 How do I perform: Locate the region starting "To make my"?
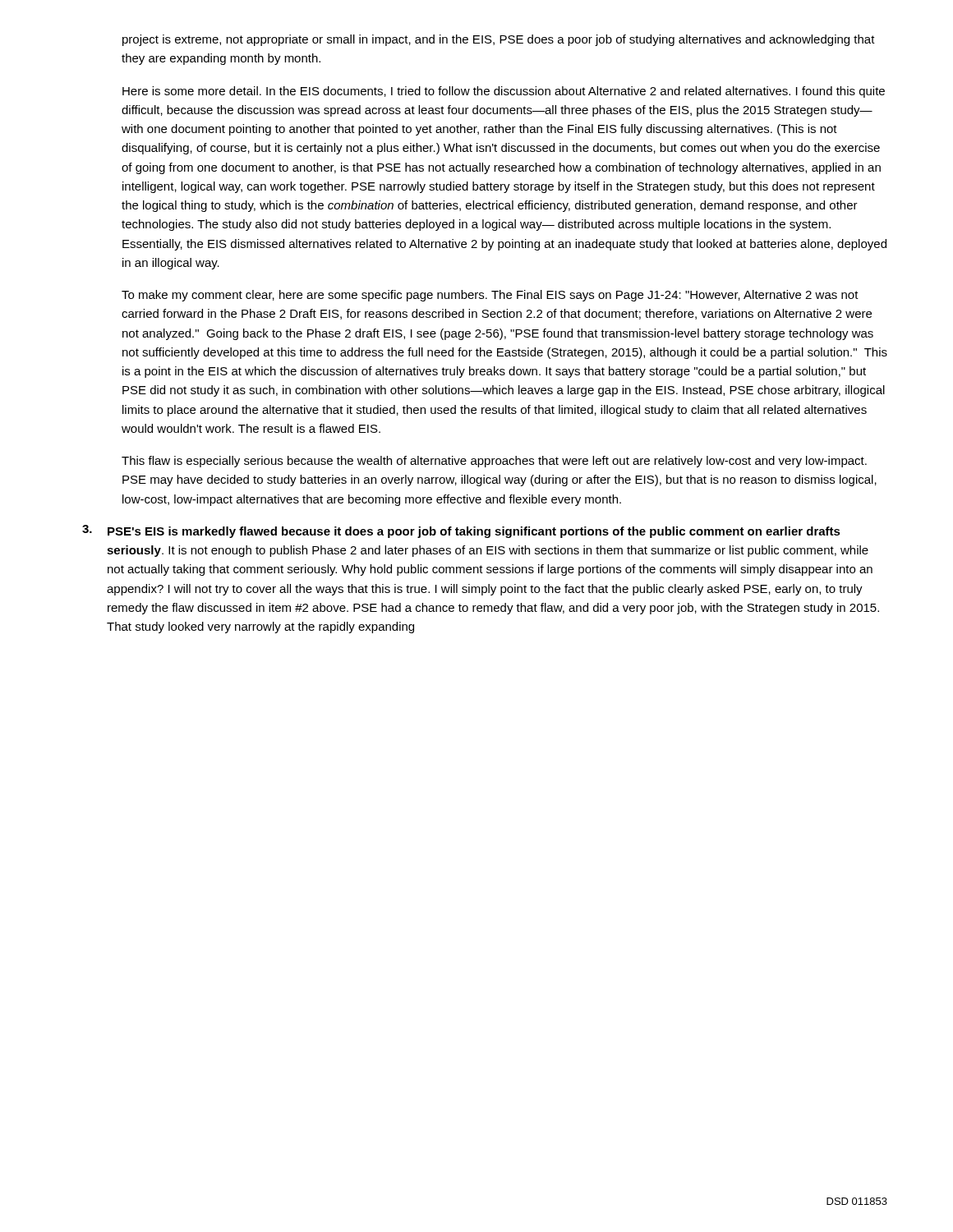(504, 361)
